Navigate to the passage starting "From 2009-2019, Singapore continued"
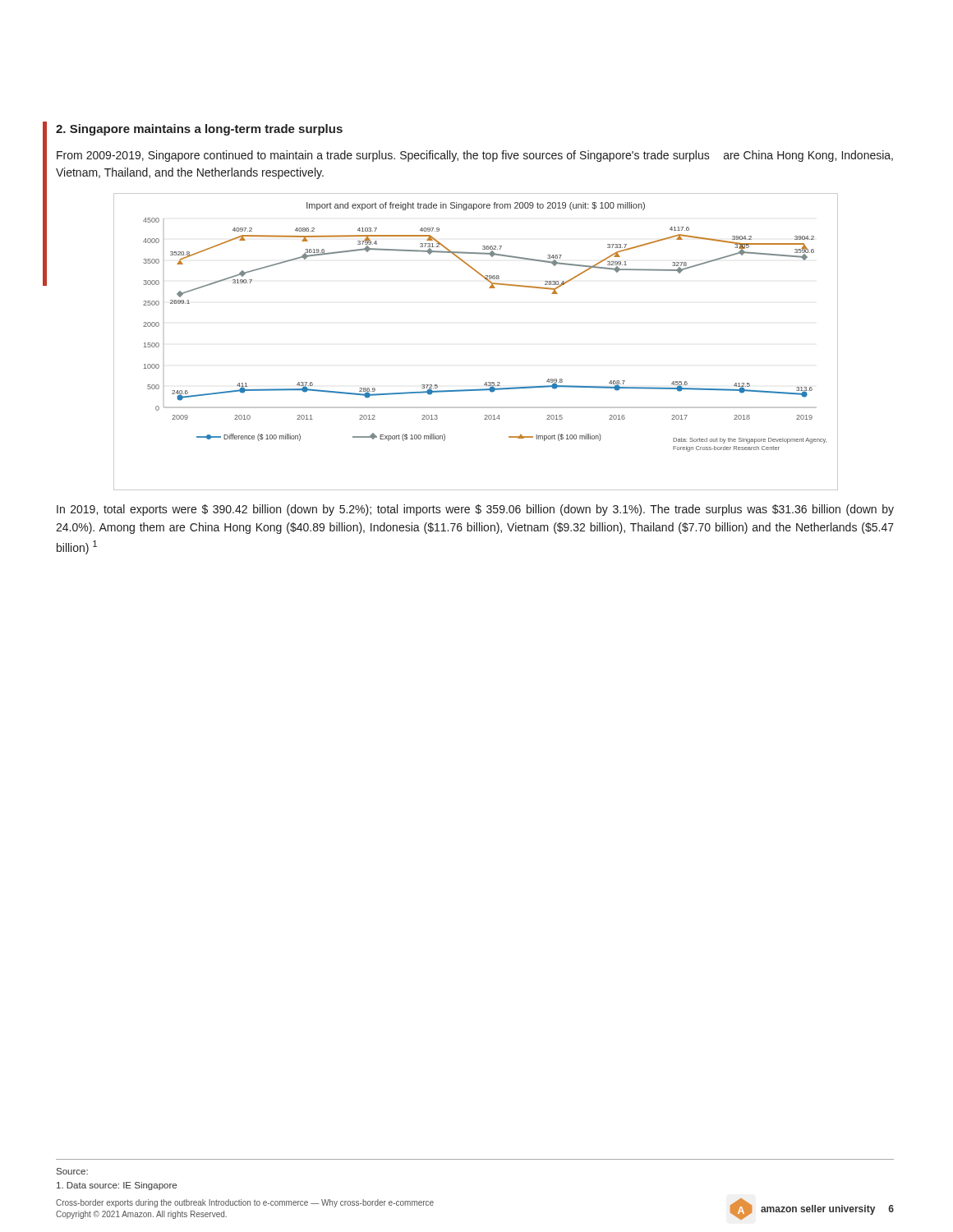This screenshot has height=1232, width=953. tap(475, 164)
